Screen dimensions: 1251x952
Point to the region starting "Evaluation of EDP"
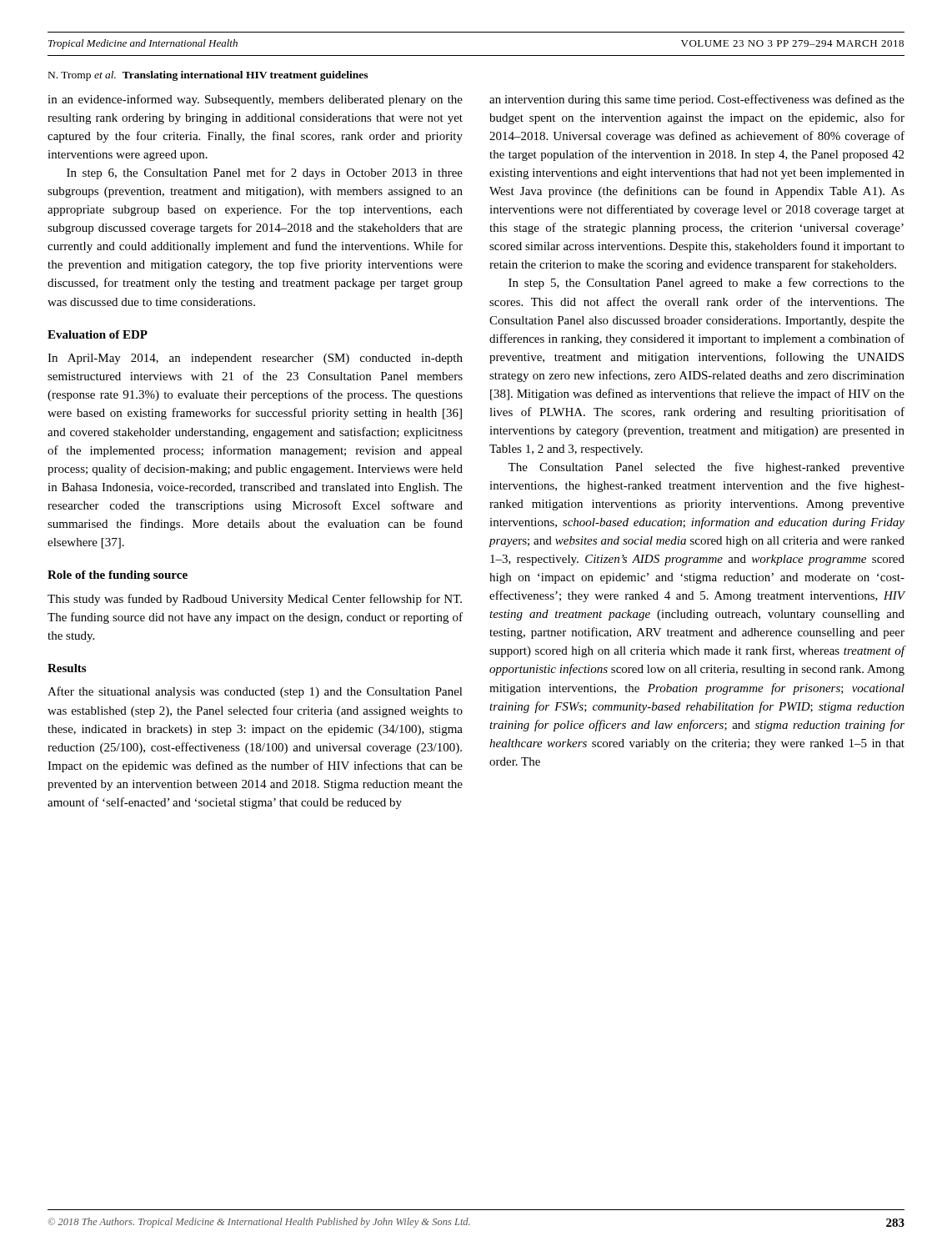click(x=98, y=334)
